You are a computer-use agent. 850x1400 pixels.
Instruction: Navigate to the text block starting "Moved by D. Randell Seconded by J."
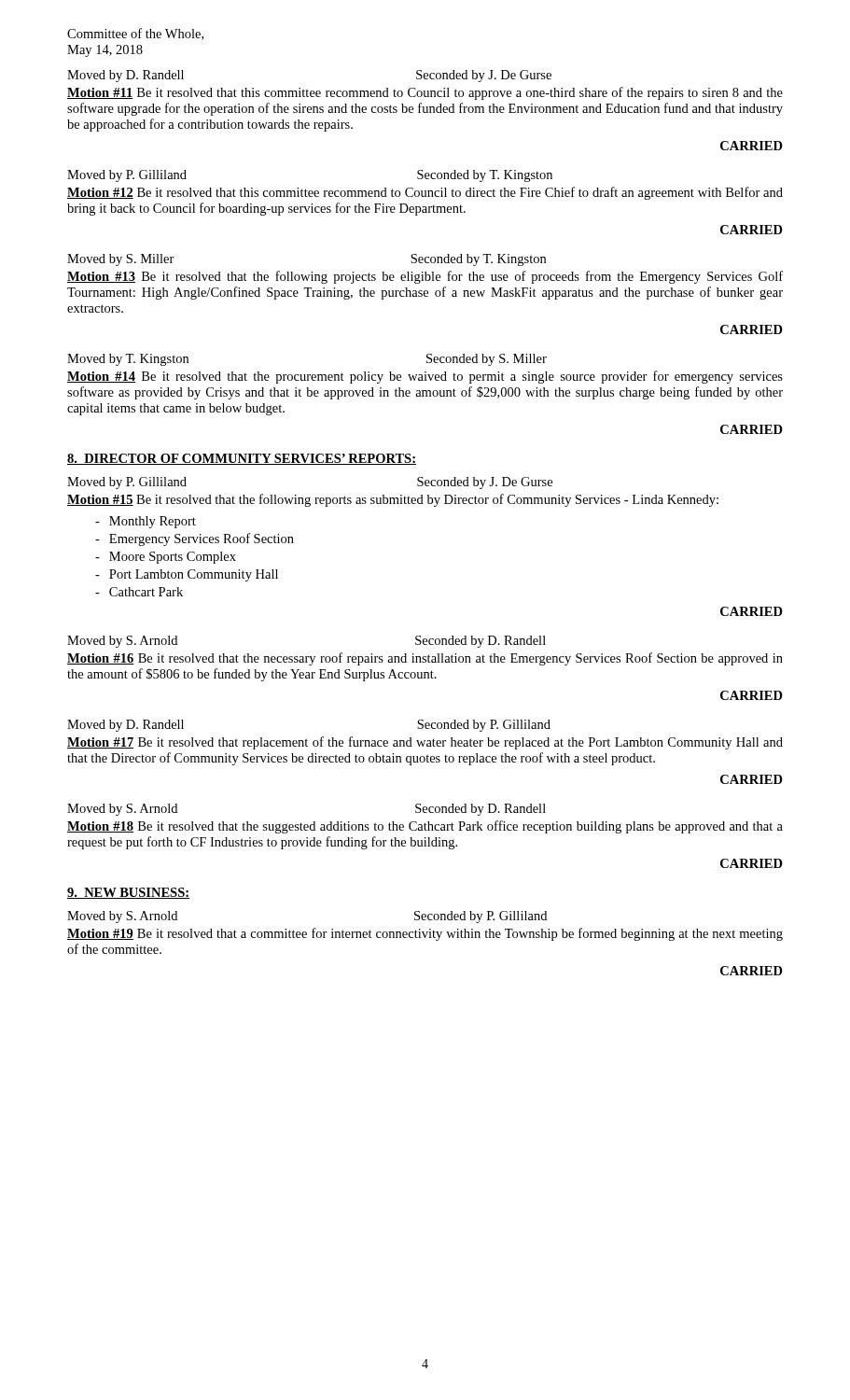pos(425,100)
